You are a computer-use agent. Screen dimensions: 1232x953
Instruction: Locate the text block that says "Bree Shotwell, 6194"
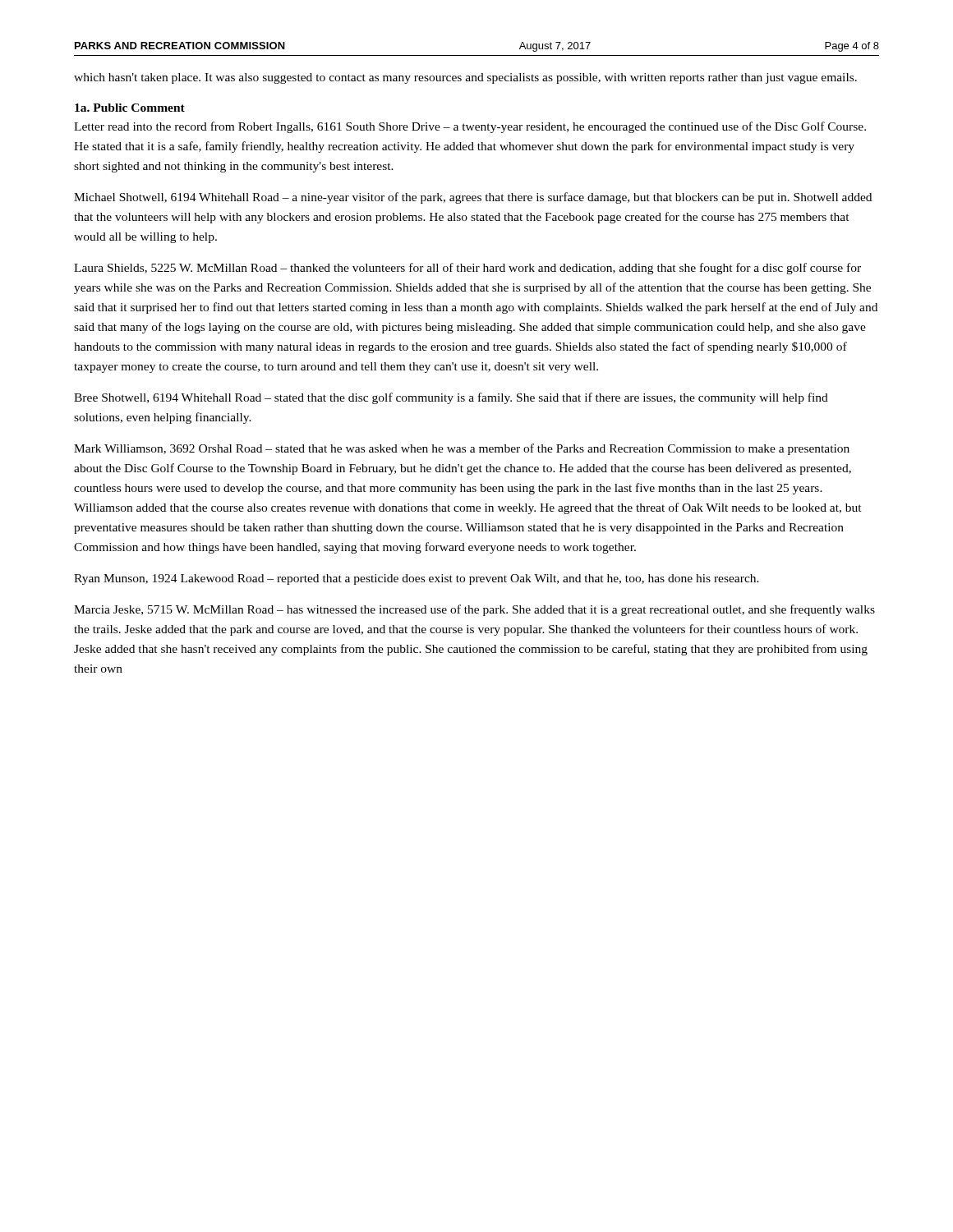point(451,407)
